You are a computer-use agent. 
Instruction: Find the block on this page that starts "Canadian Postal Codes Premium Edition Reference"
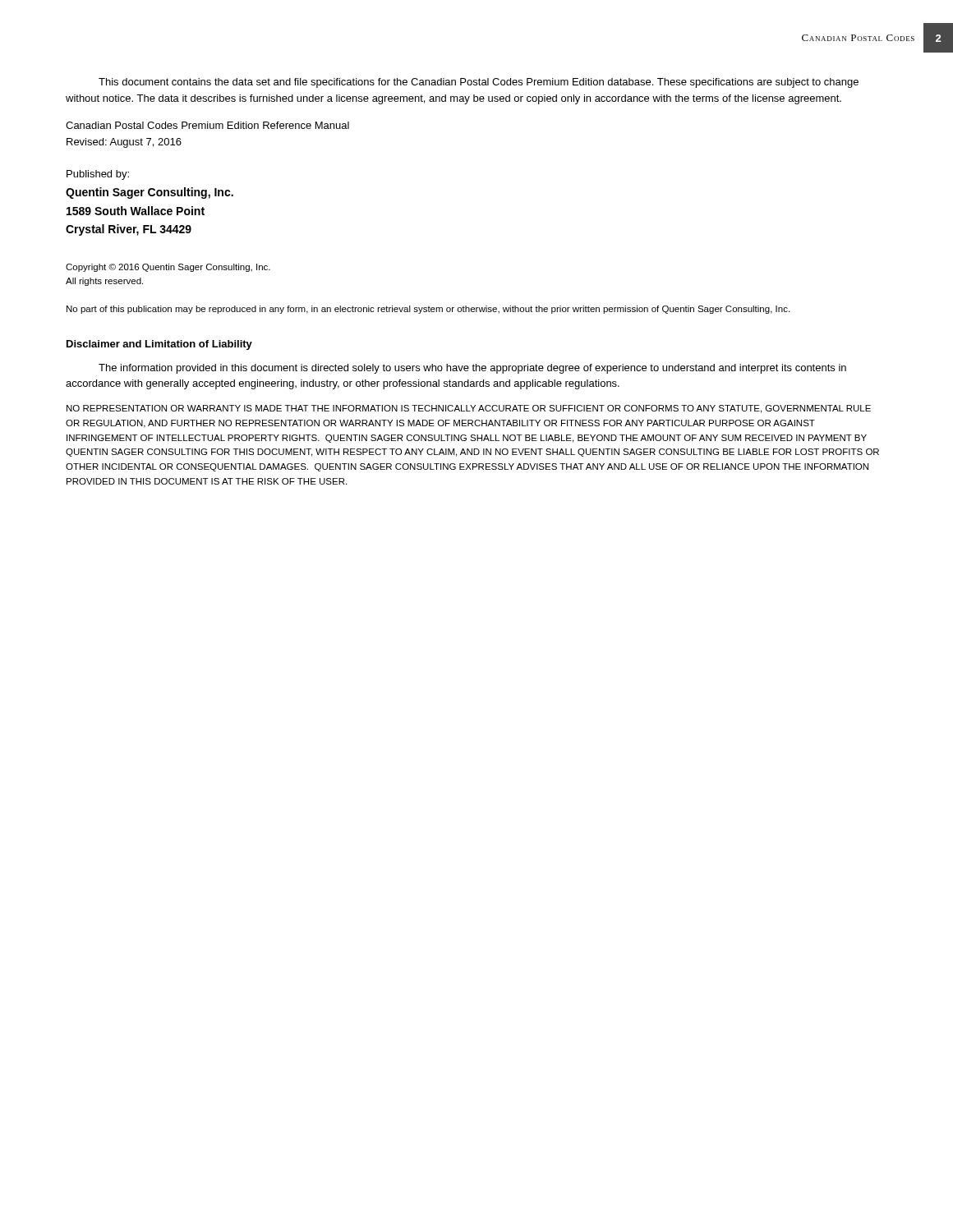click(x=208, y=133)
